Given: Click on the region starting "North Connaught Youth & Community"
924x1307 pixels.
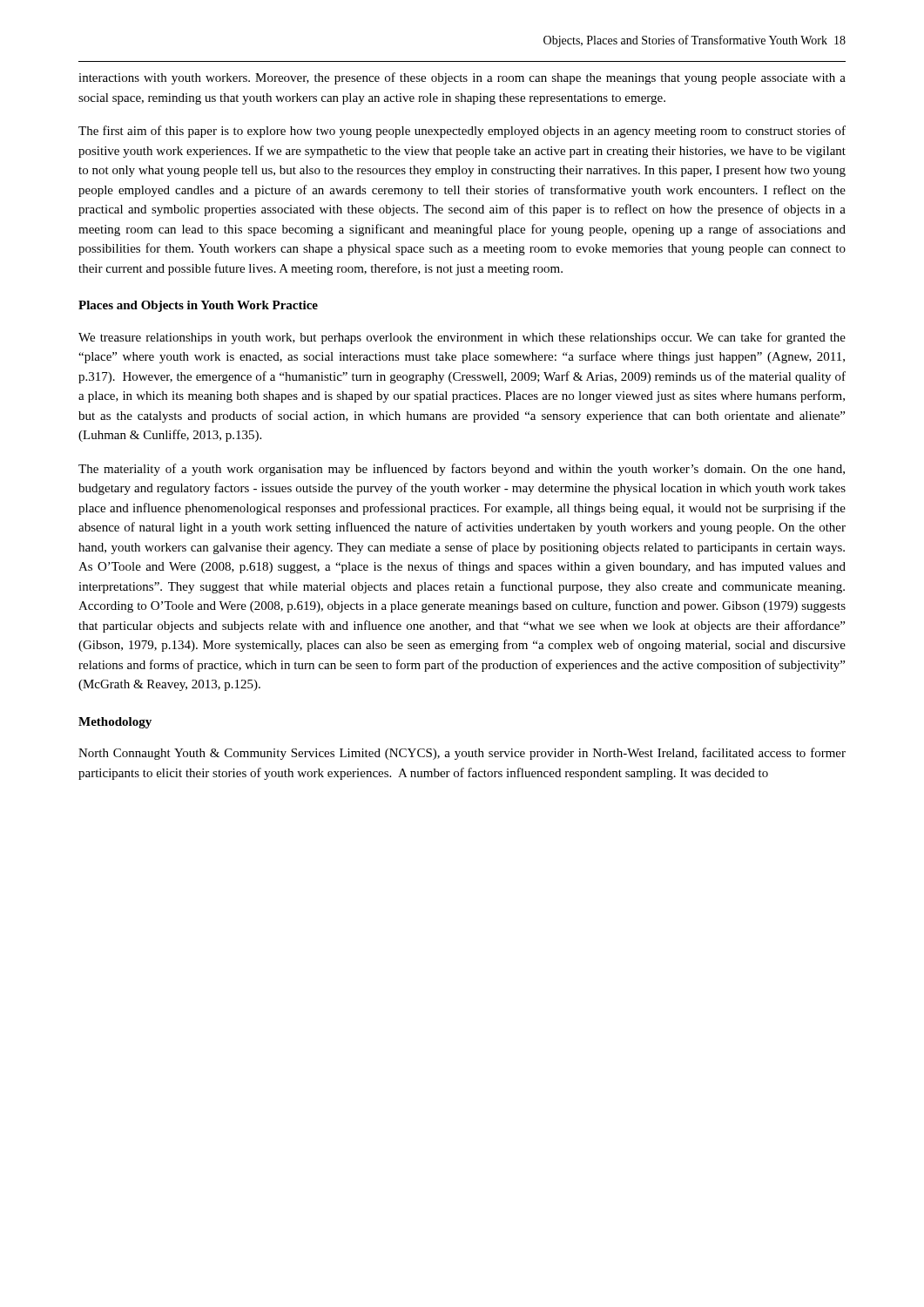Looking at the screenshot, I should click(462, 763).
